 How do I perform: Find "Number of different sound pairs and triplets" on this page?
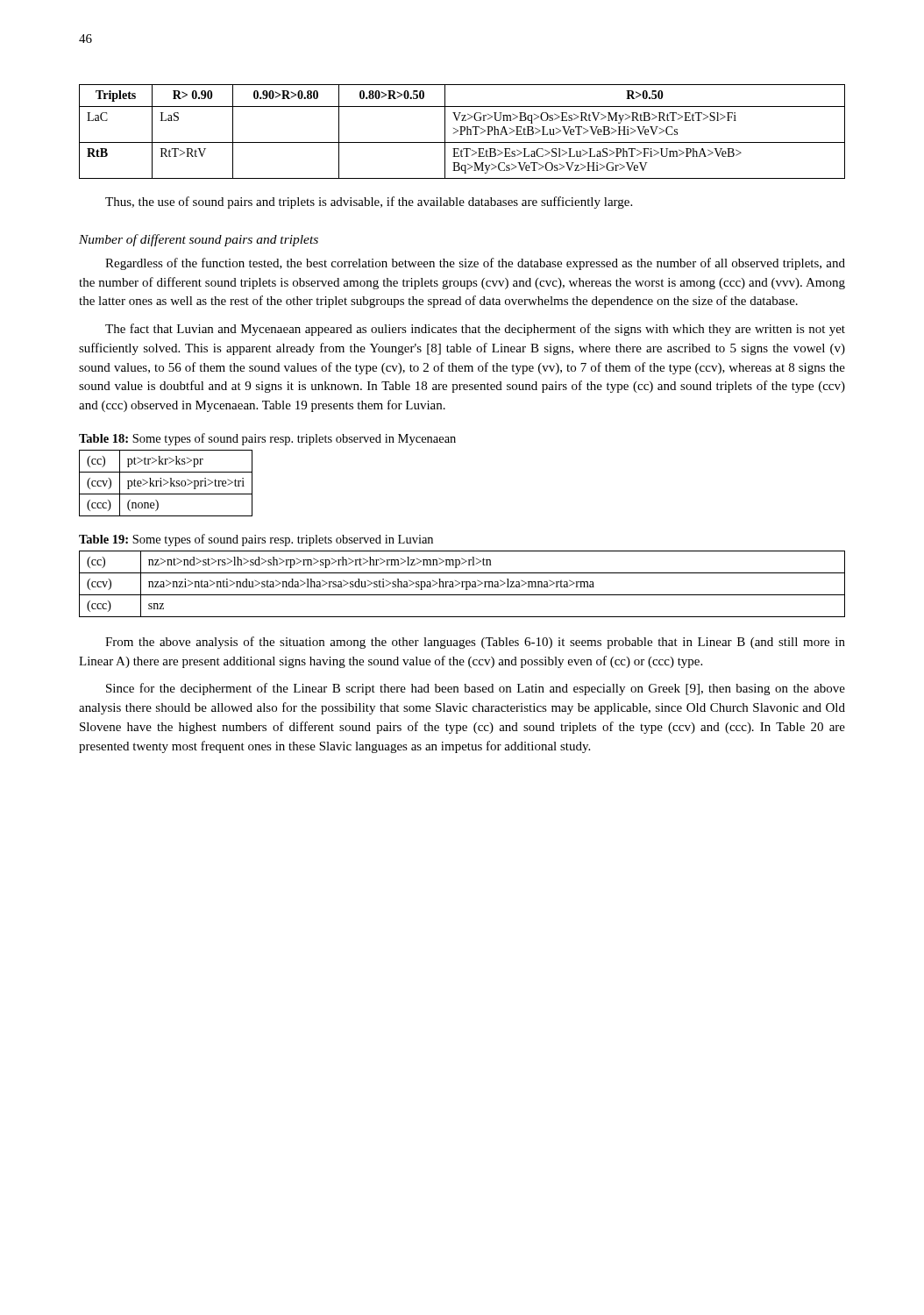point(199,239)
